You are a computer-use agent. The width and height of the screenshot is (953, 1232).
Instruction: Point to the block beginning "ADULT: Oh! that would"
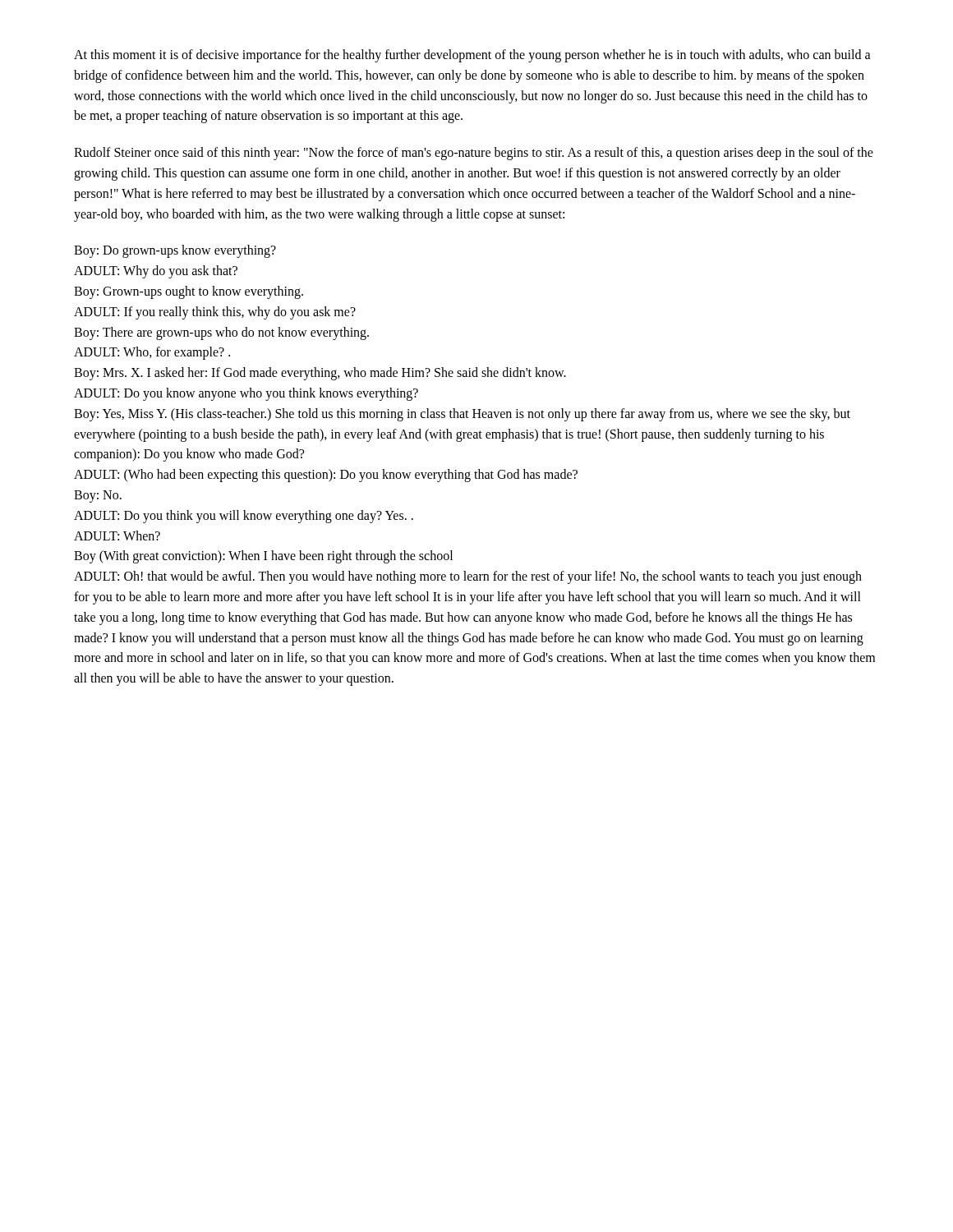475,627
